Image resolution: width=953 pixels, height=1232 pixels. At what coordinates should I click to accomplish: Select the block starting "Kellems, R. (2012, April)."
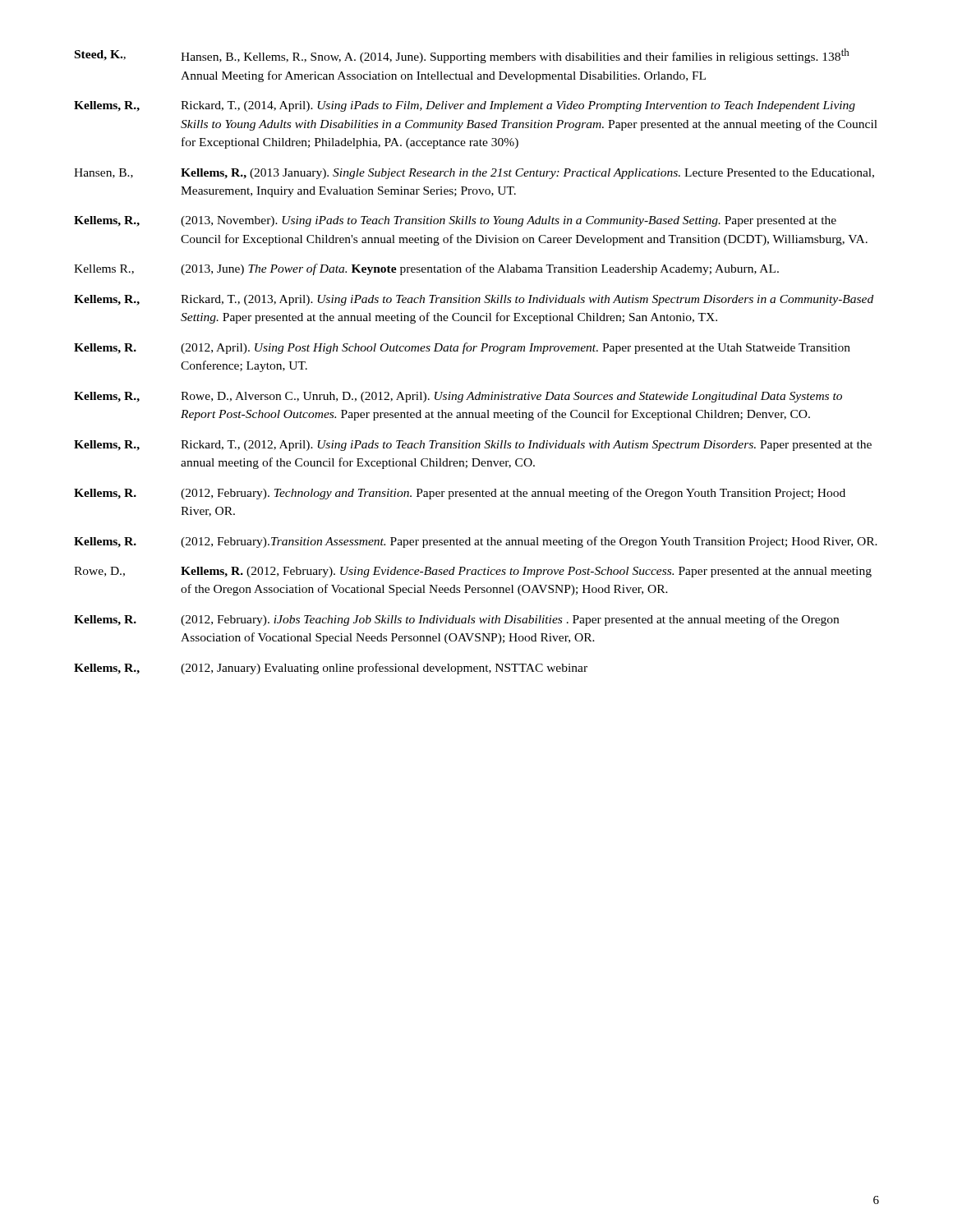[476, 357]
